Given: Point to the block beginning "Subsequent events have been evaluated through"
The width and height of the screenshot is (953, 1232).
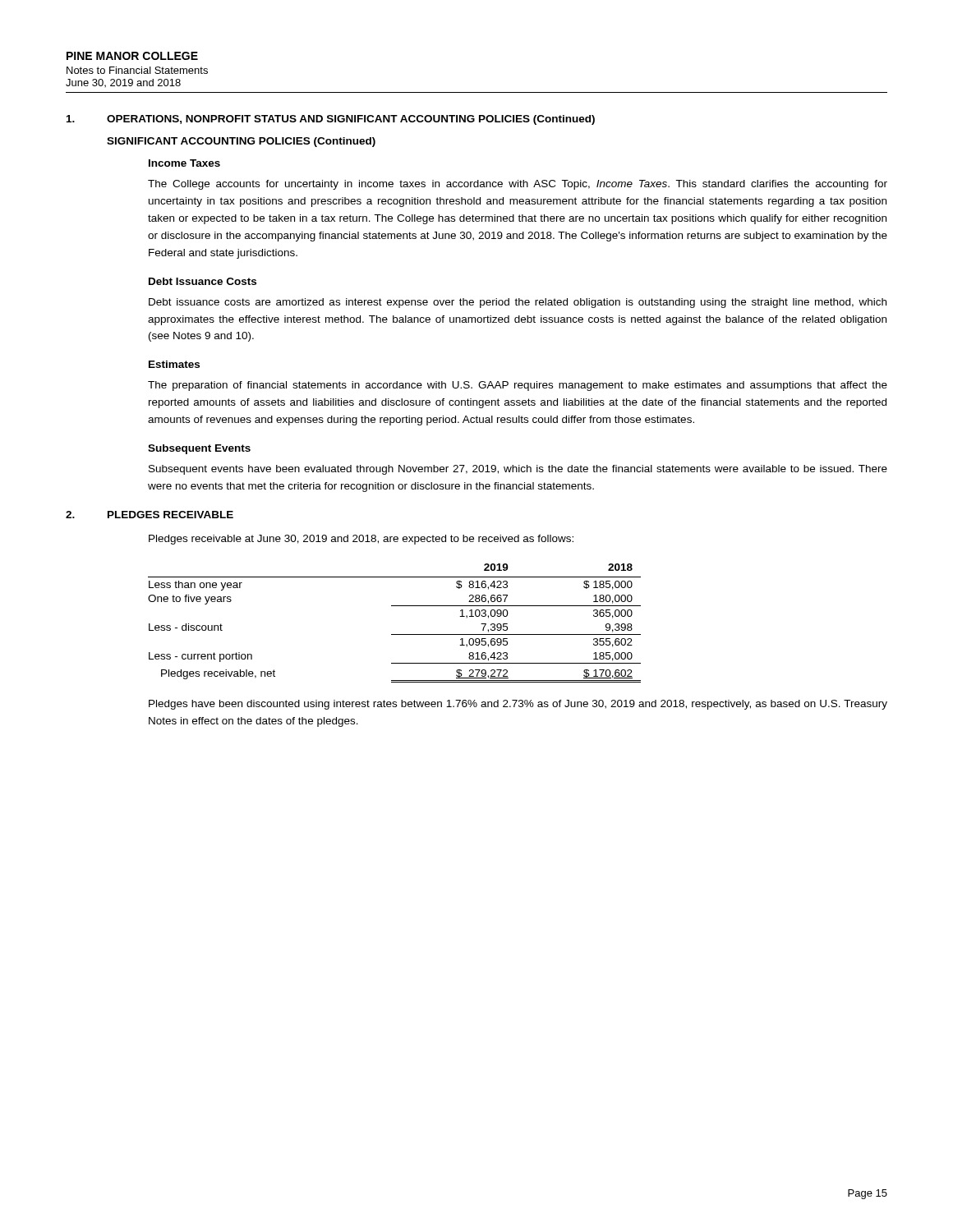Looking at the screenshot, I should (x=518, y=477).
